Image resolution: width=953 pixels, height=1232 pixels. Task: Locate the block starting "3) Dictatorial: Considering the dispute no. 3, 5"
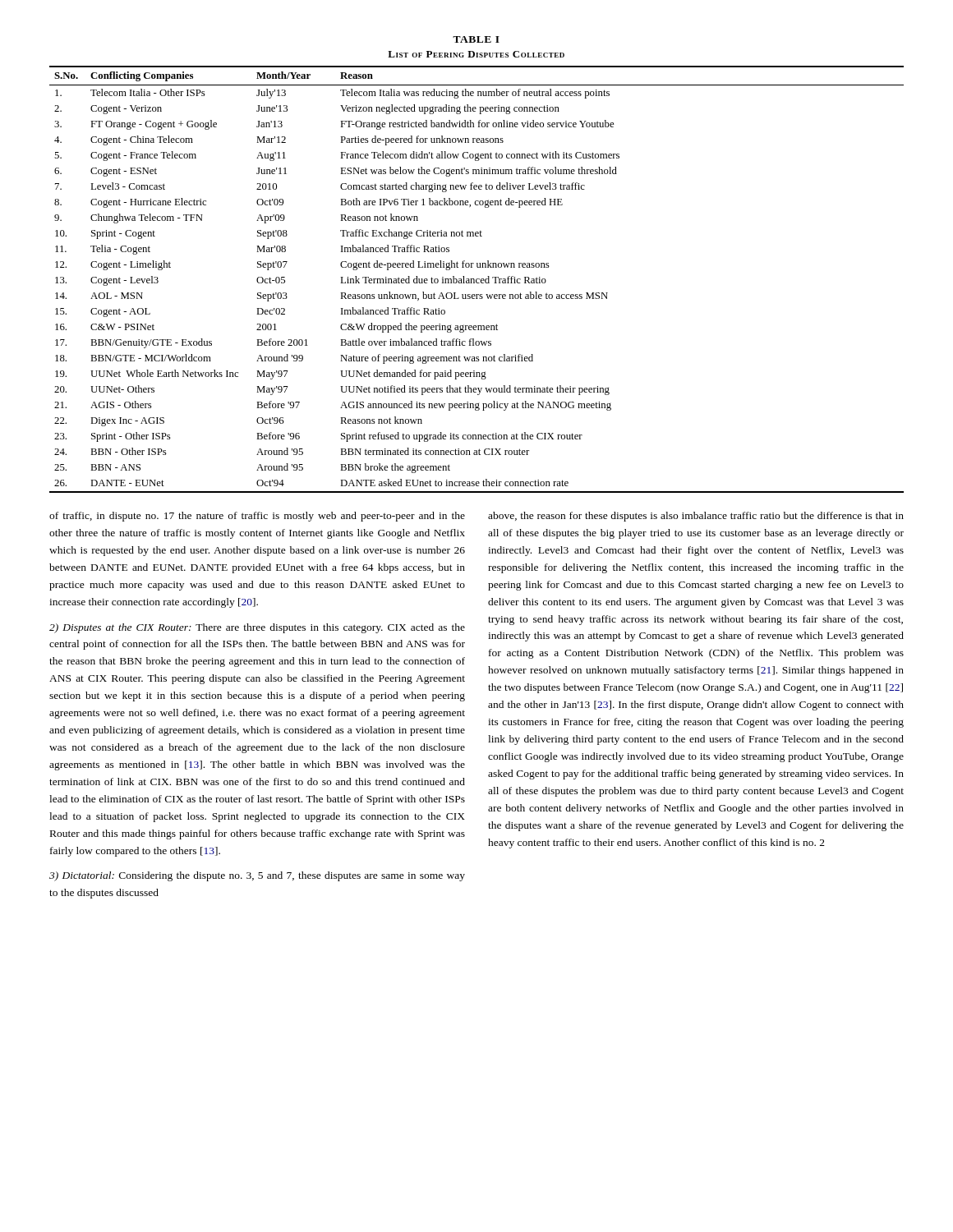(257, 885)
